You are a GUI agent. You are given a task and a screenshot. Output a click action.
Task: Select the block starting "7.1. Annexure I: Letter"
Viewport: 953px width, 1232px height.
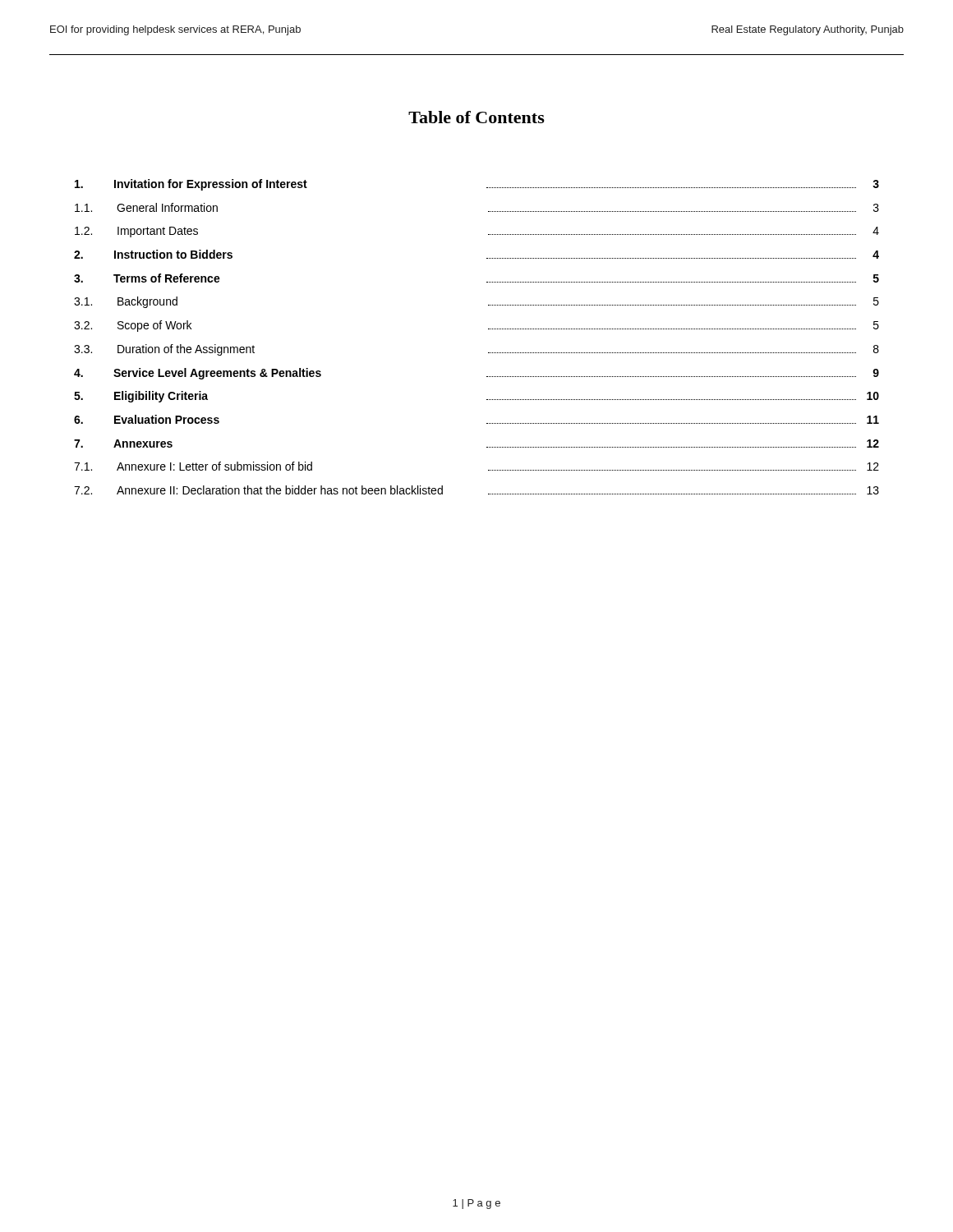point(87,466)
